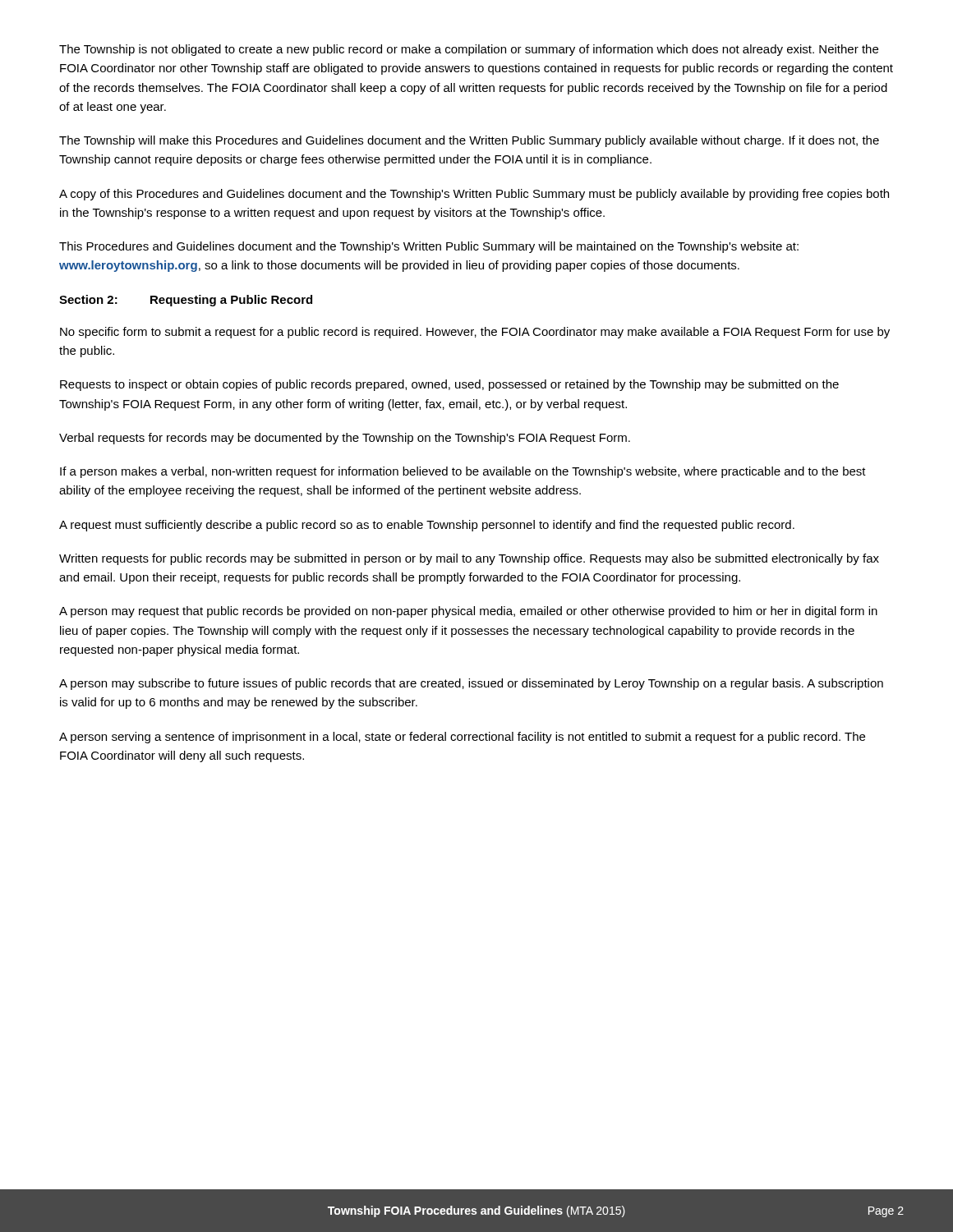
Task: Click on the passage starting "If a person makes a verbal,"
Action: [x=462, y=481]
